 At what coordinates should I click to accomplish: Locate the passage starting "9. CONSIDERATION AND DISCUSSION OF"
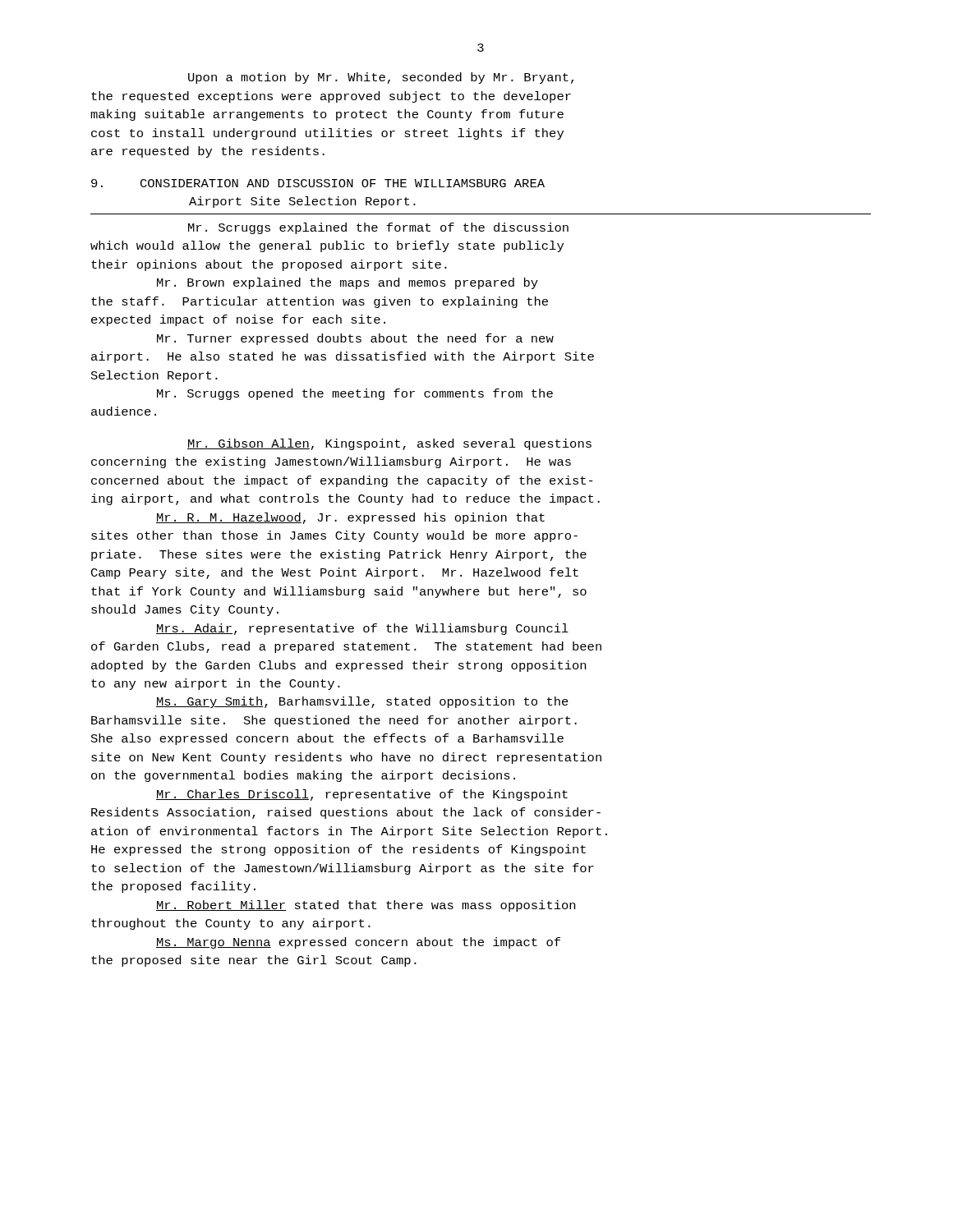[x=481, y=193]
